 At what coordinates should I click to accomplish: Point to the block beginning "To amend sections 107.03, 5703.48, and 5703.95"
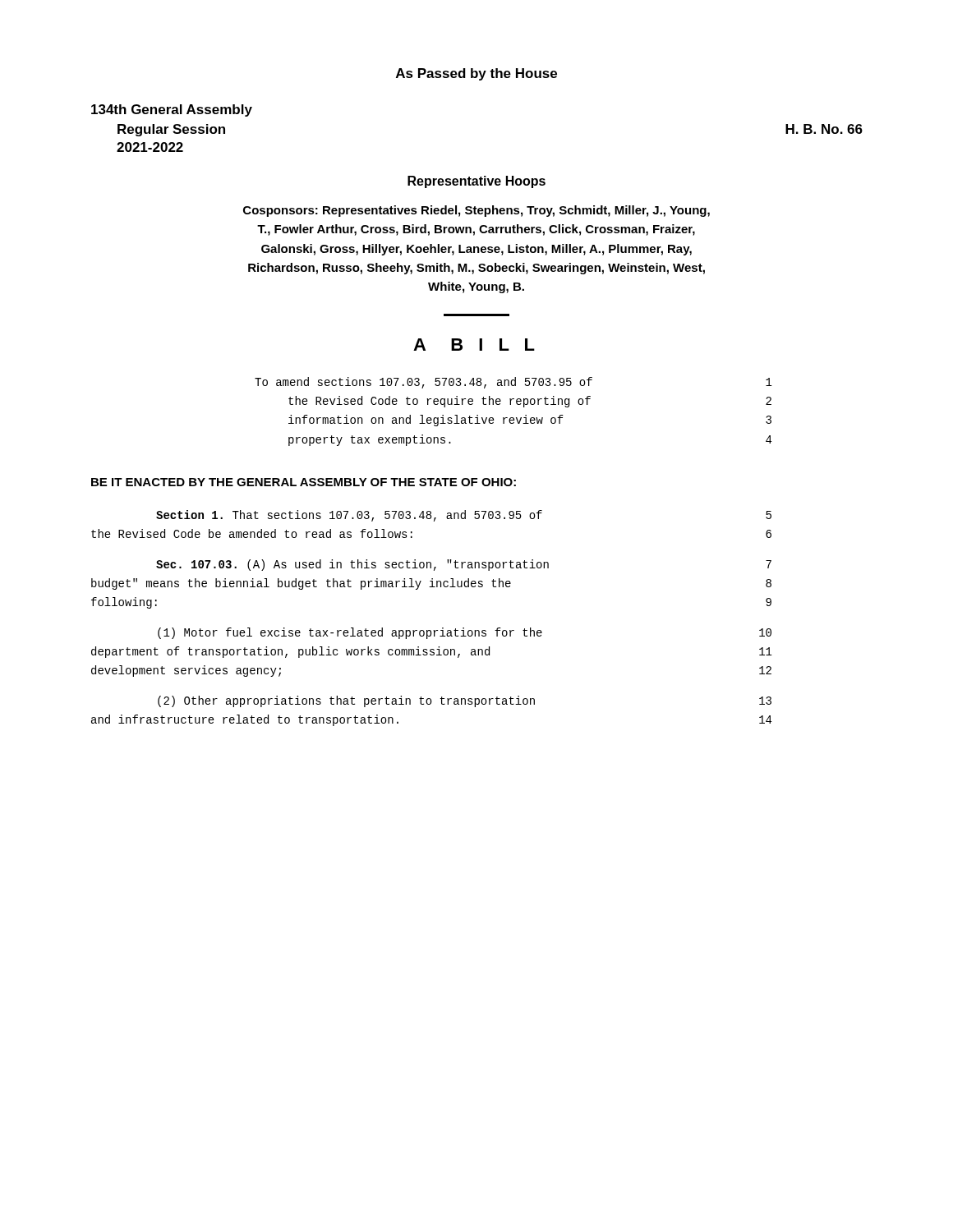(476, 412)
